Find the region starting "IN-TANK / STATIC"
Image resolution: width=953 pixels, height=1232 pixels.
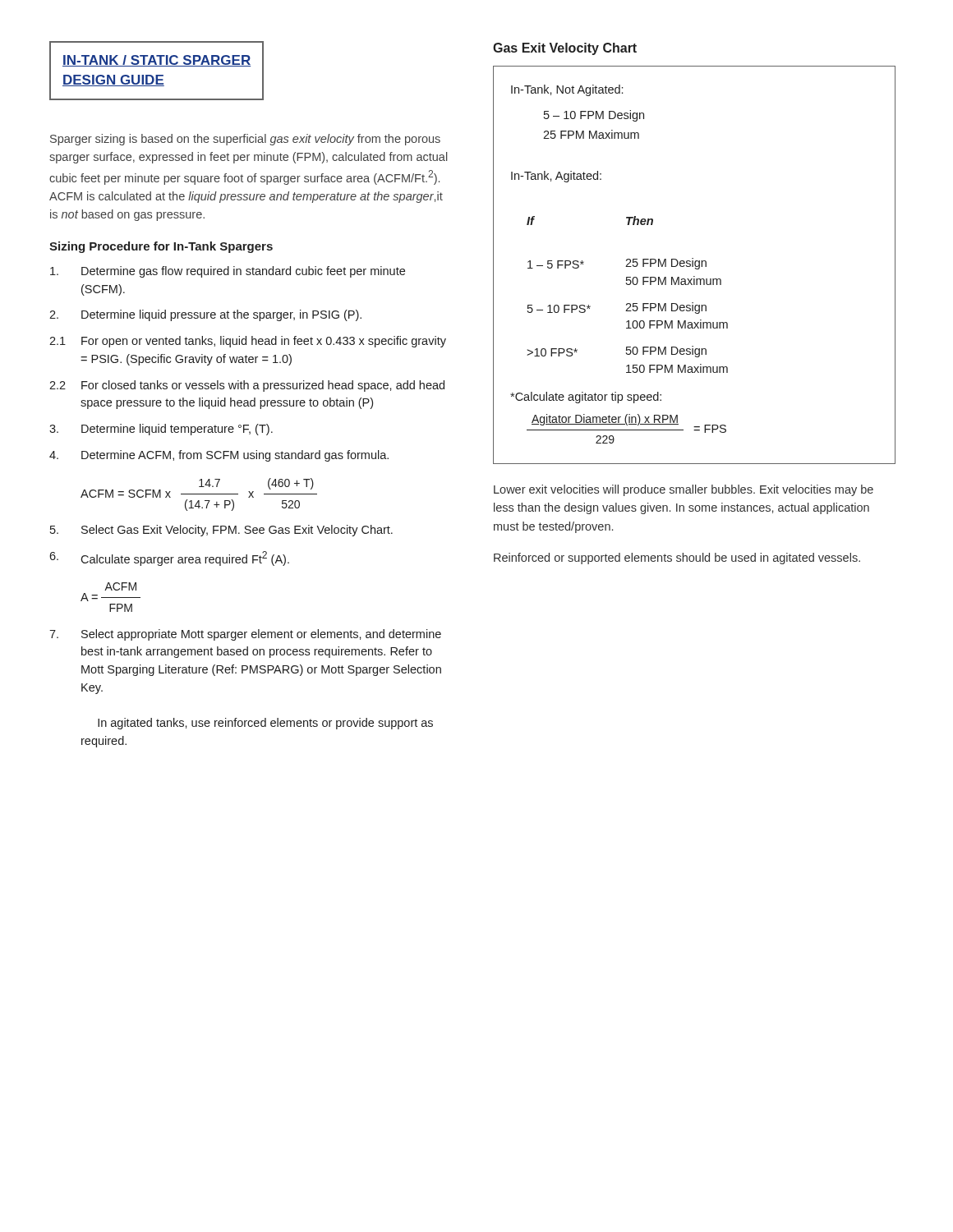point(157,70)
